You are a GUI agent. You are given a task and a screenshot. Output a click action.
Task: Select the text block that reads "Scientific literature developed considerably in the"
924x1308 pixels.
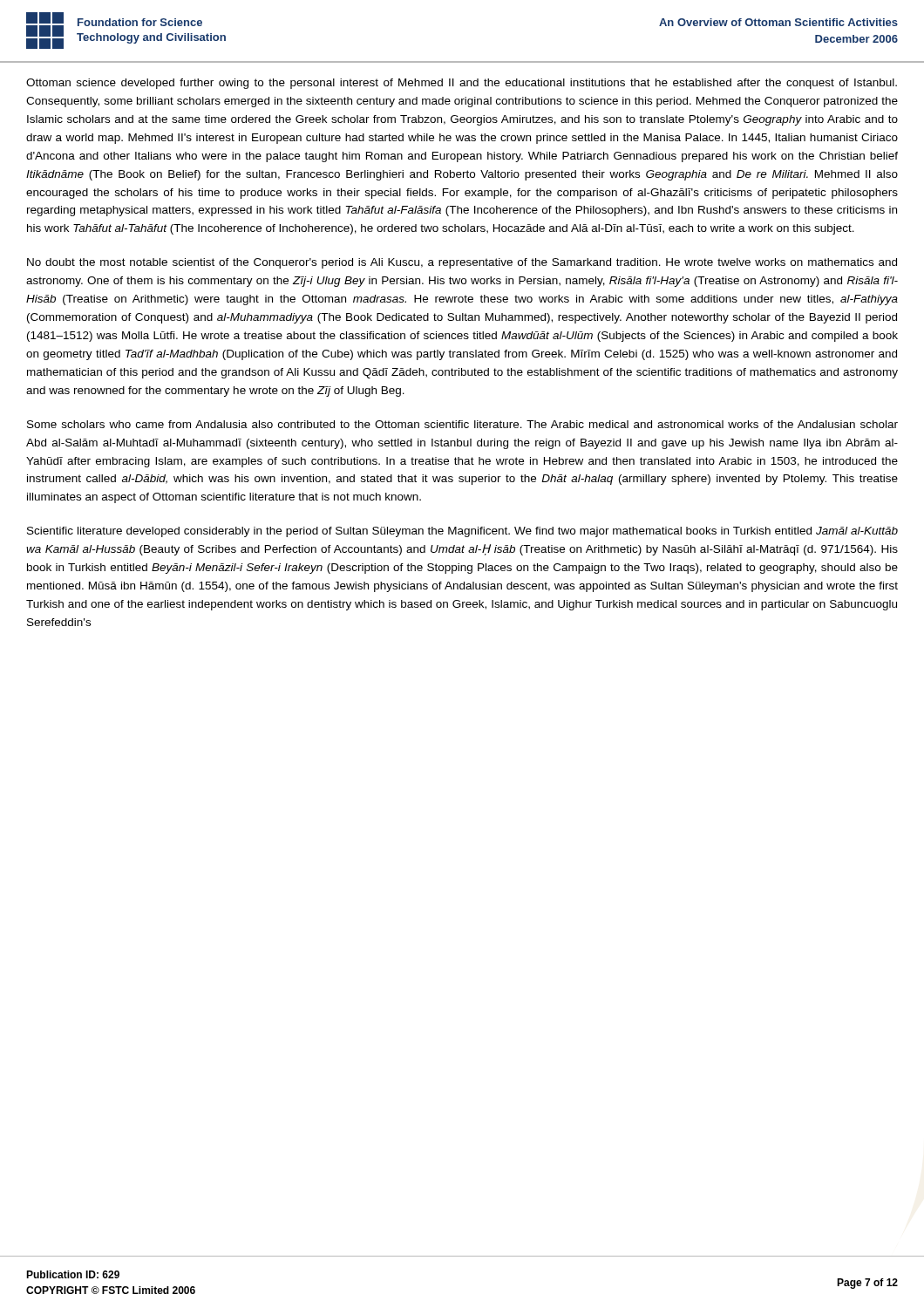pyautogui.click(x=462, y=577)
